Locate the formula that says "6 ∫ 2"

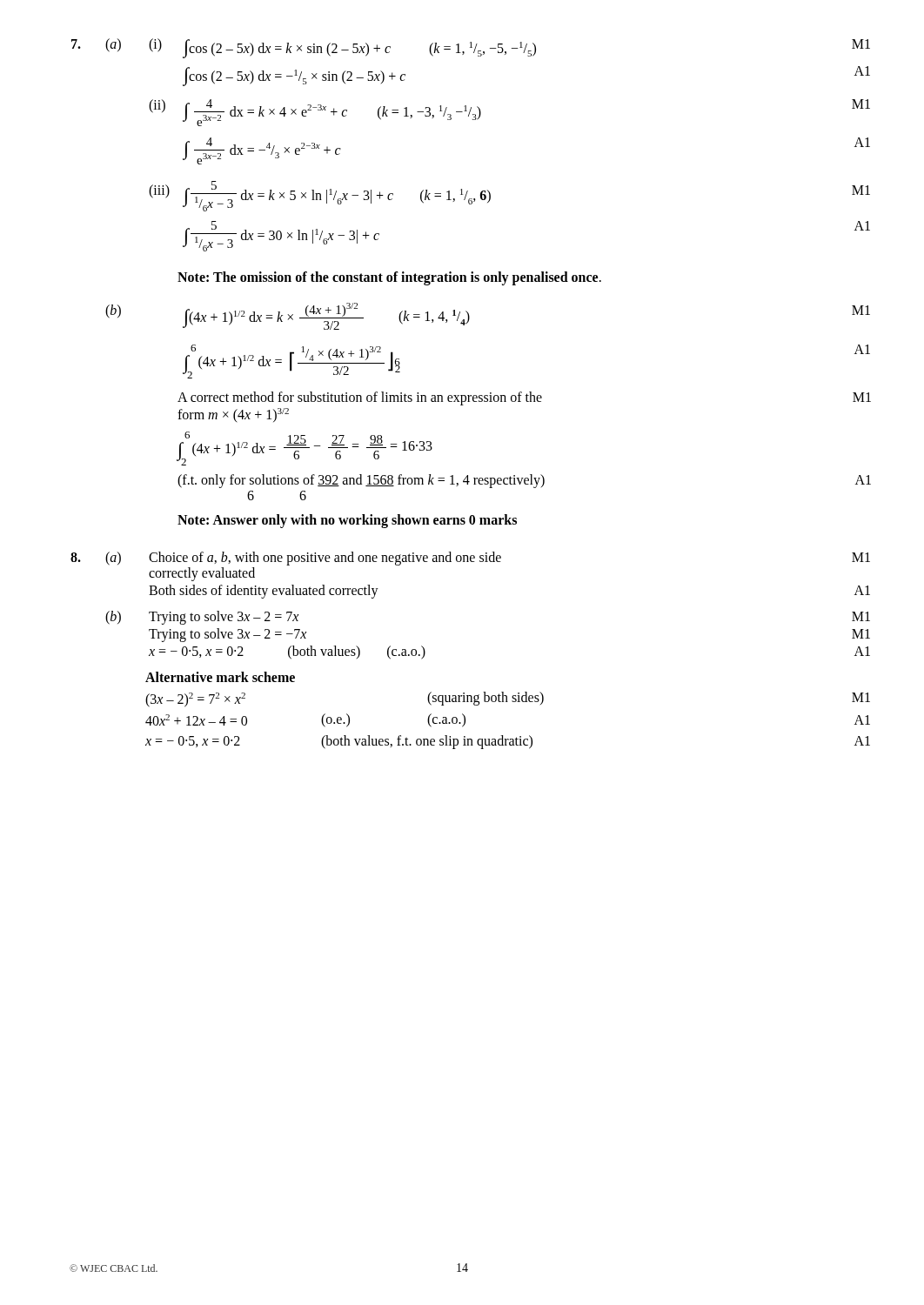pyautogui.click(x=305, y=448)
